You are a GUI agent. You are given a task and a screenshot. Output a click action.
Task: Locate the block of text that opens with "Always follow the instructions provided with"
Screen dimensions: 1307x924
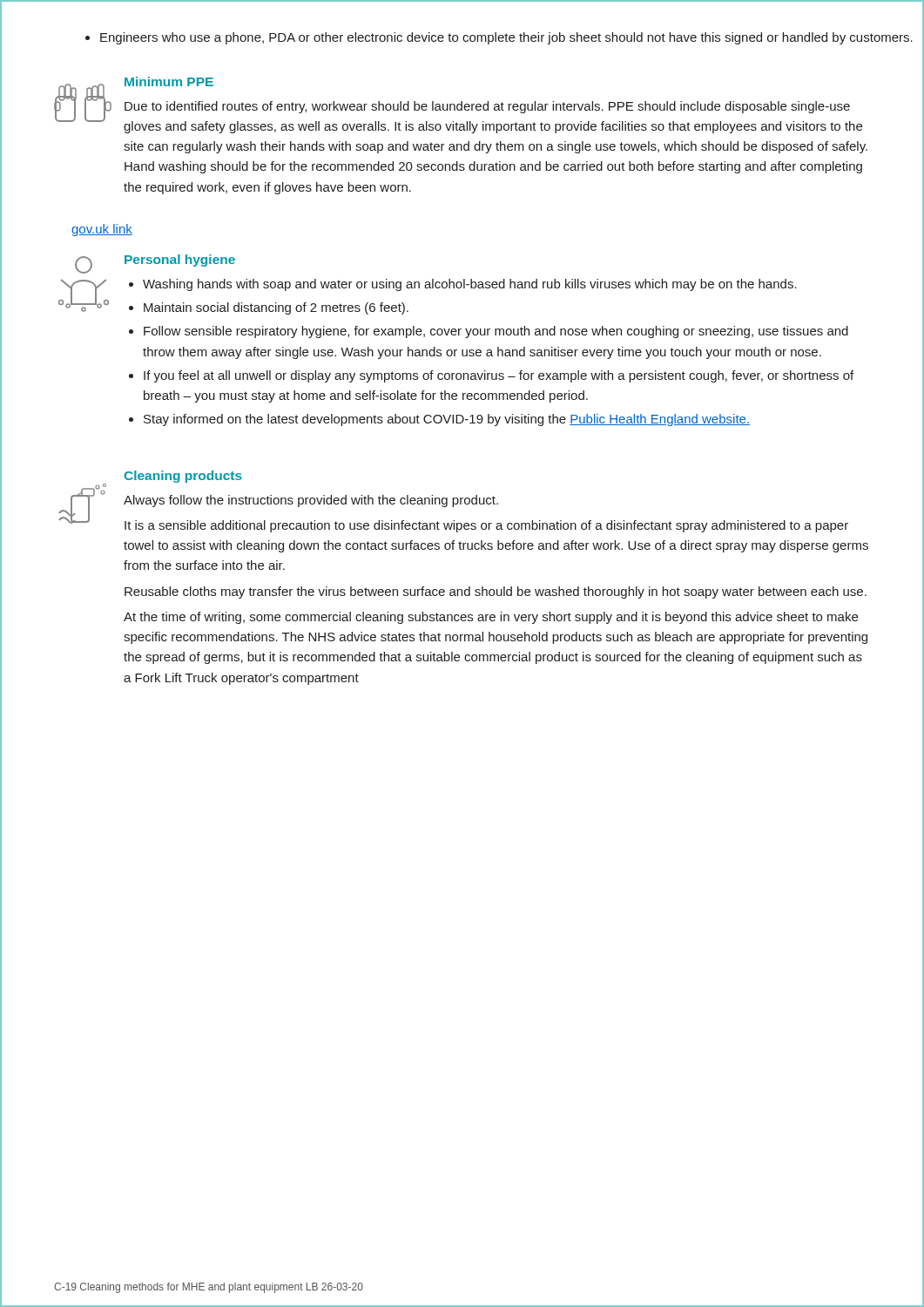tap(311, 499)
